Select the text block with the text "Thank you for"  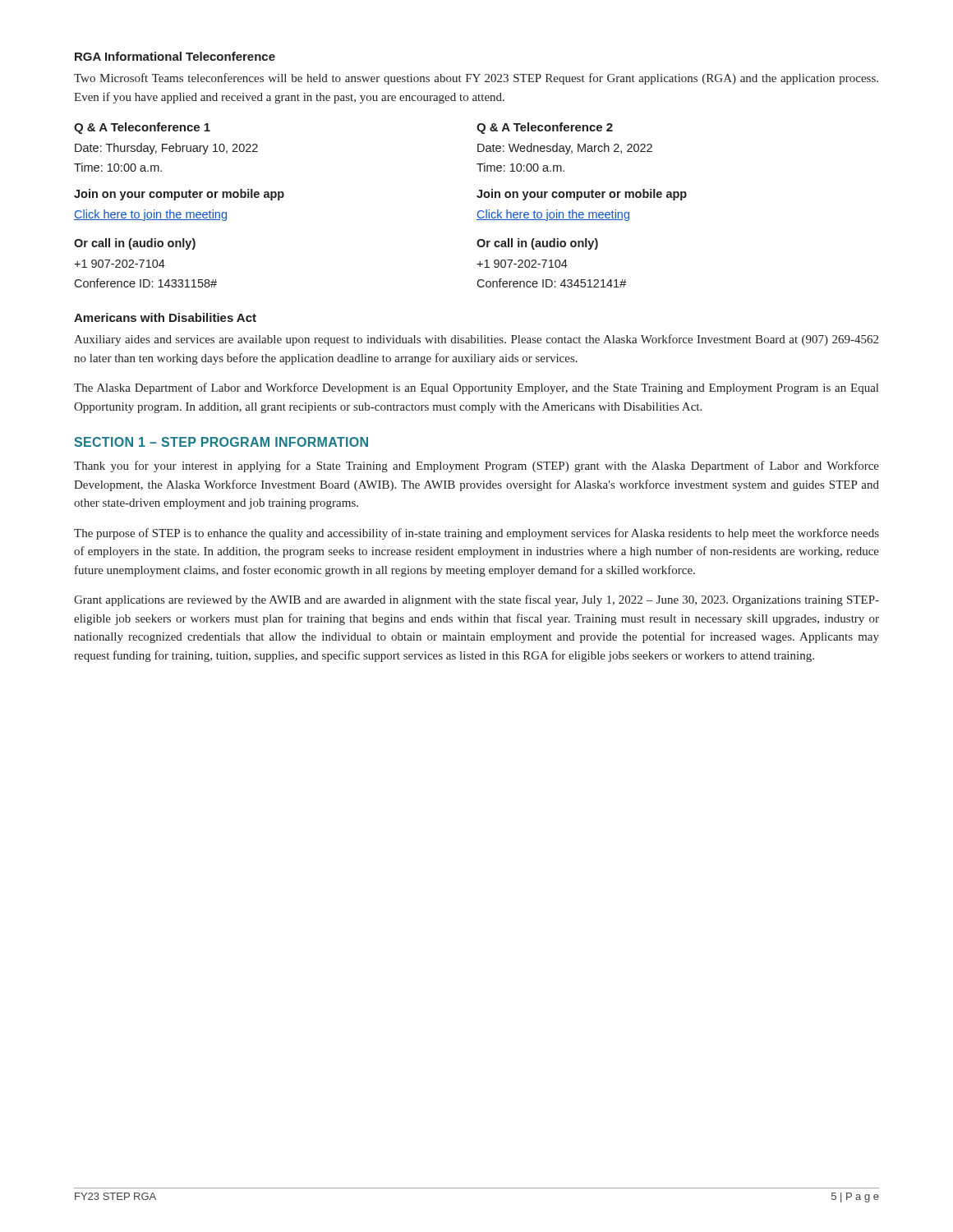click(476, 484)
